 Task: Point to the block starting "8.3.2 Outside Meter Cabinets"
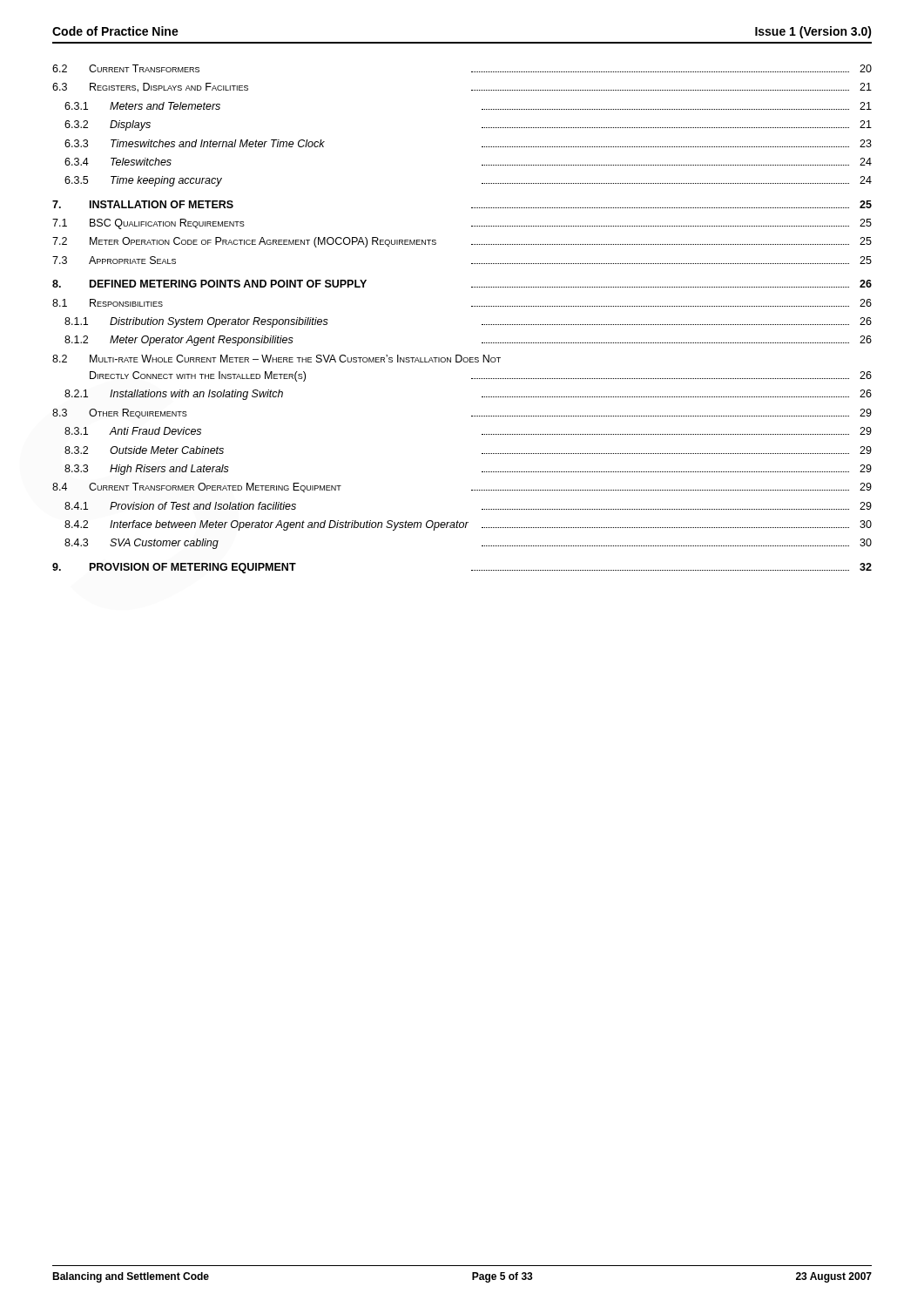(x=76, y=450)
